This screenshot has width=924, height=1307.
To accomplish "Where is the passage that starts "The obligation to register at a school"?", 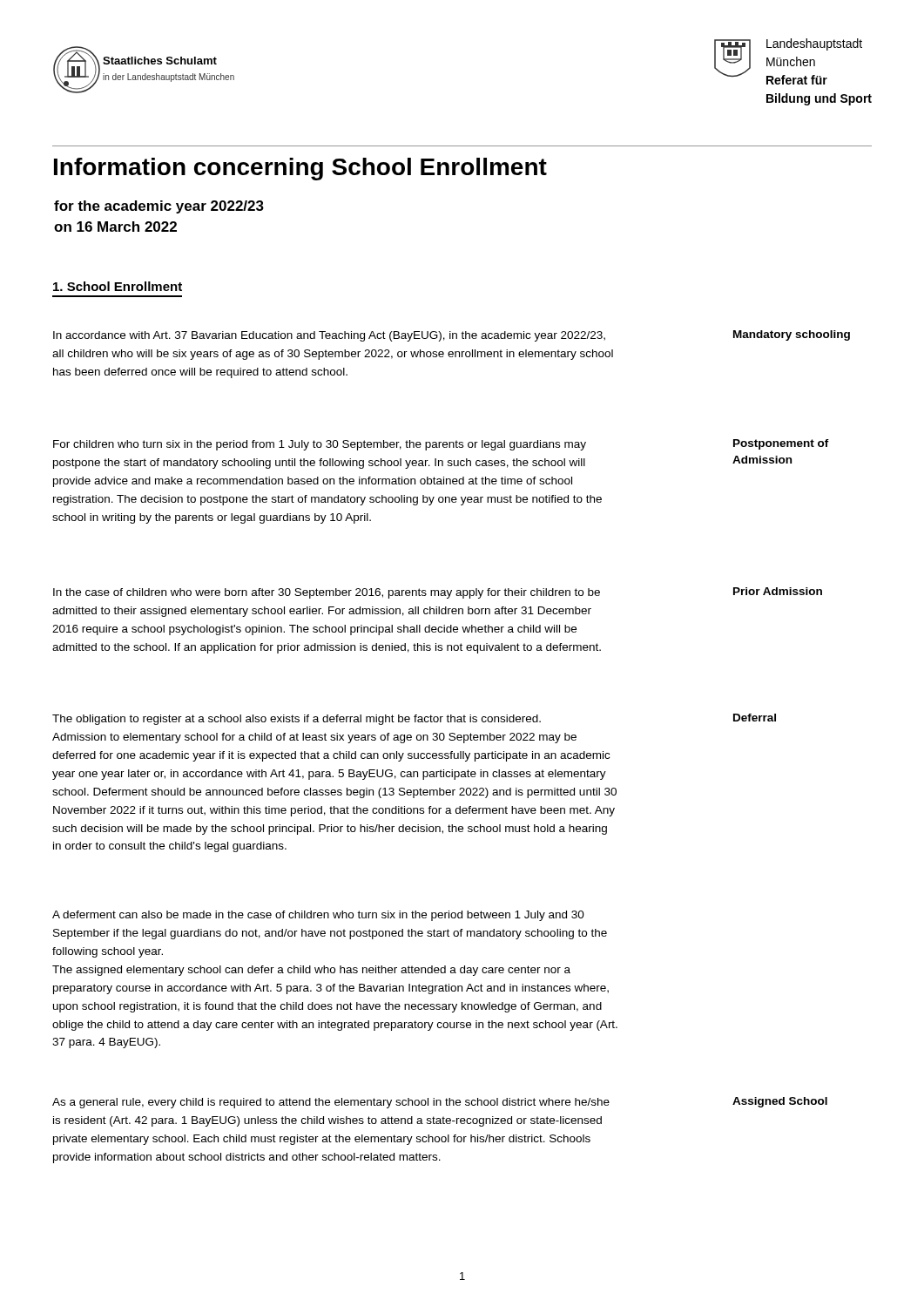I will point(335,783).
